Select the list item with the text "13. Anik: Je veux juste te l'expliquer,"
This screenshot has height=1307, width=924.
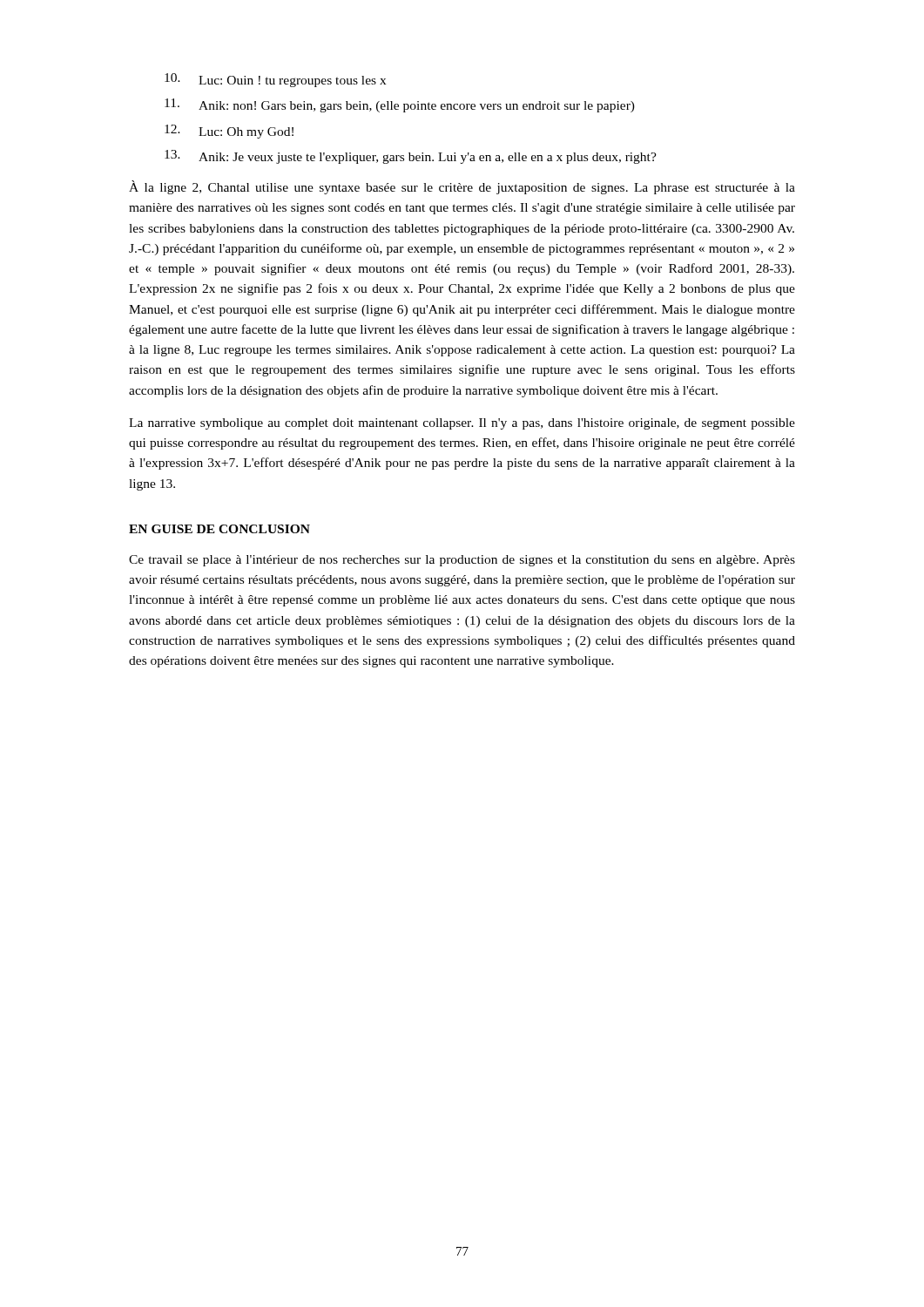[479, 156]
